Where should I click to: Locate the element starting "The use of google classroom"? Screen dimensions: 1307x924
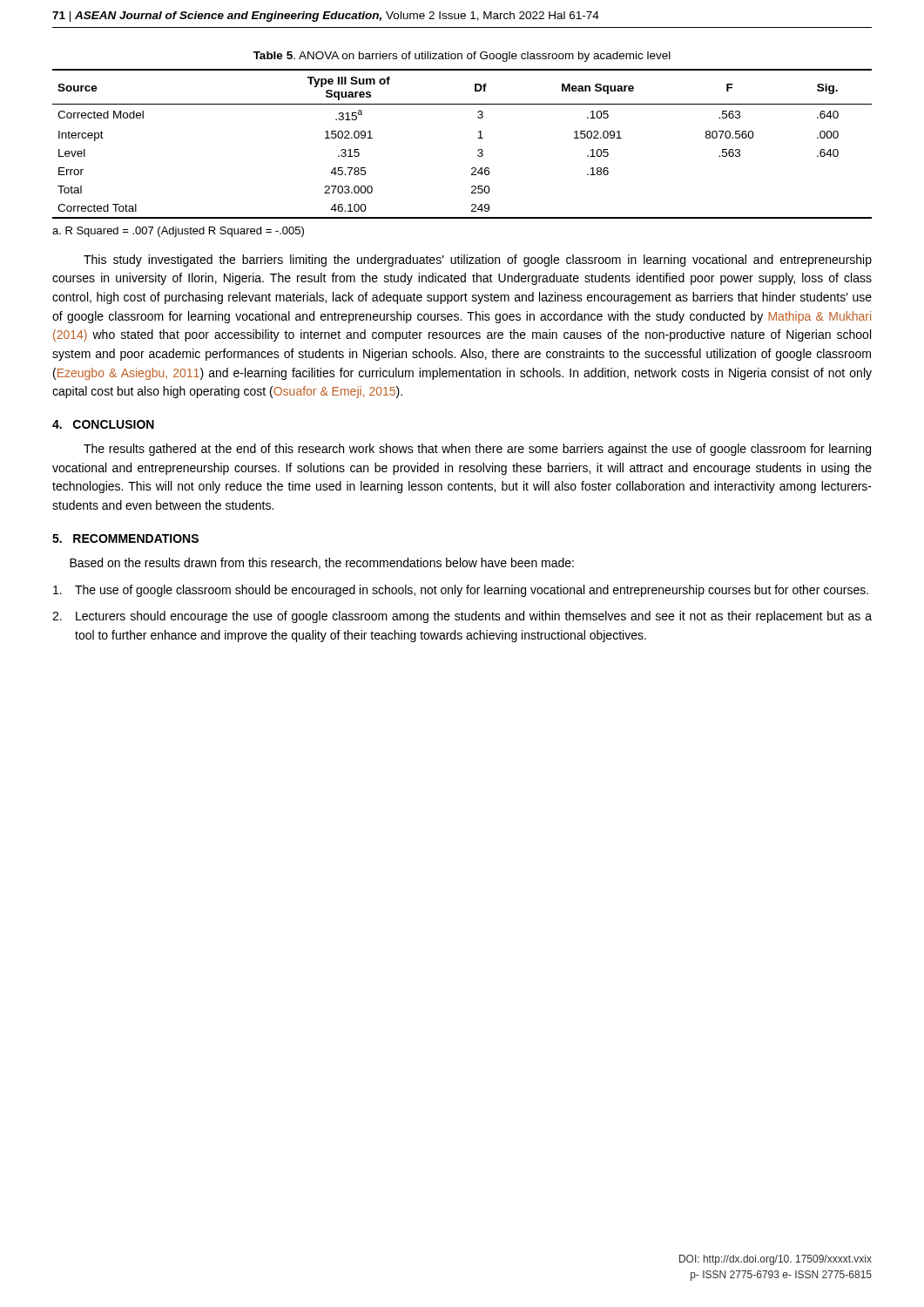(x=462, y=591)
